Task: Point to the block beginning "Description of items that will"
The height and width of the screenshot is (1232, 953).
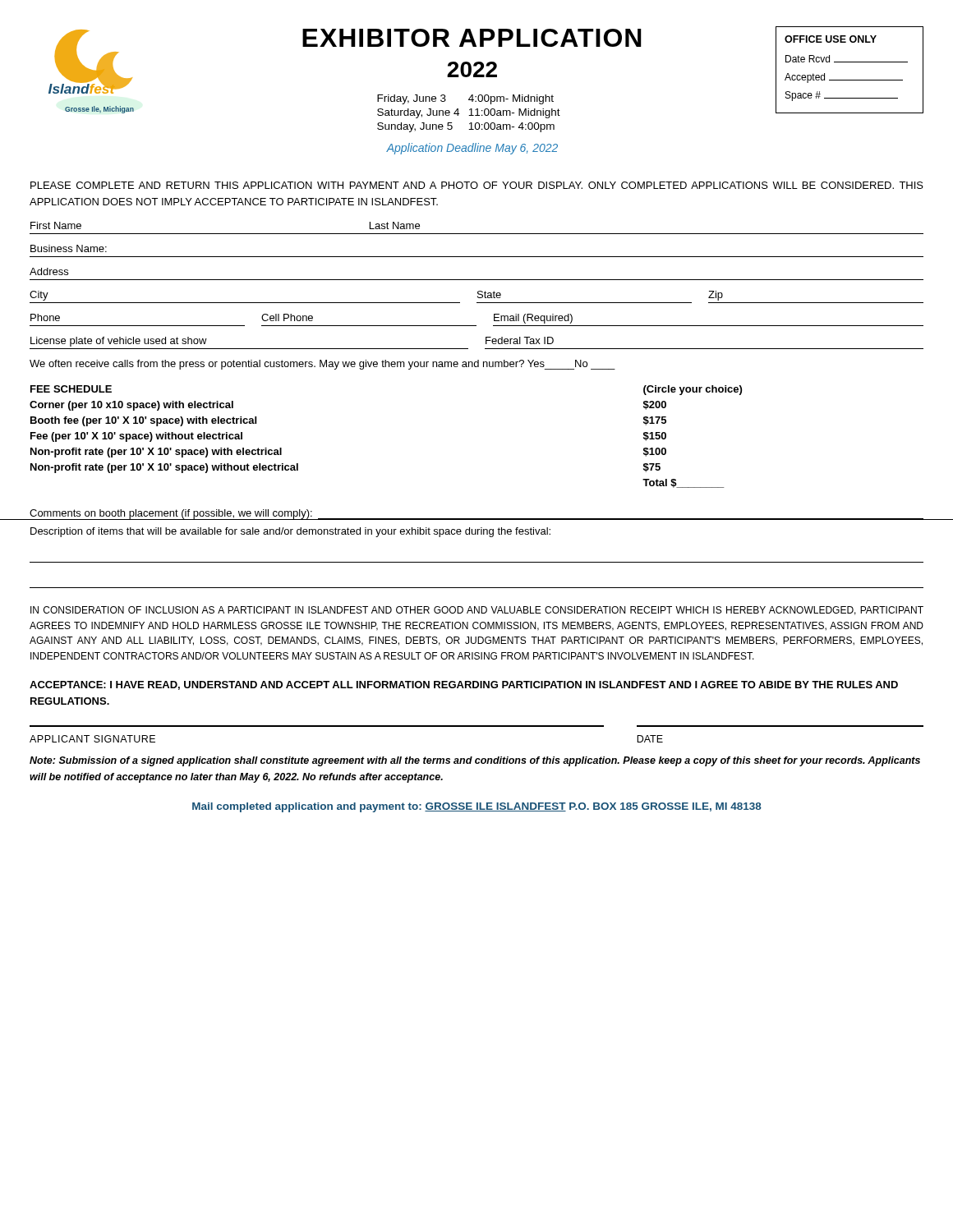Action: click(x=476, y=556)
